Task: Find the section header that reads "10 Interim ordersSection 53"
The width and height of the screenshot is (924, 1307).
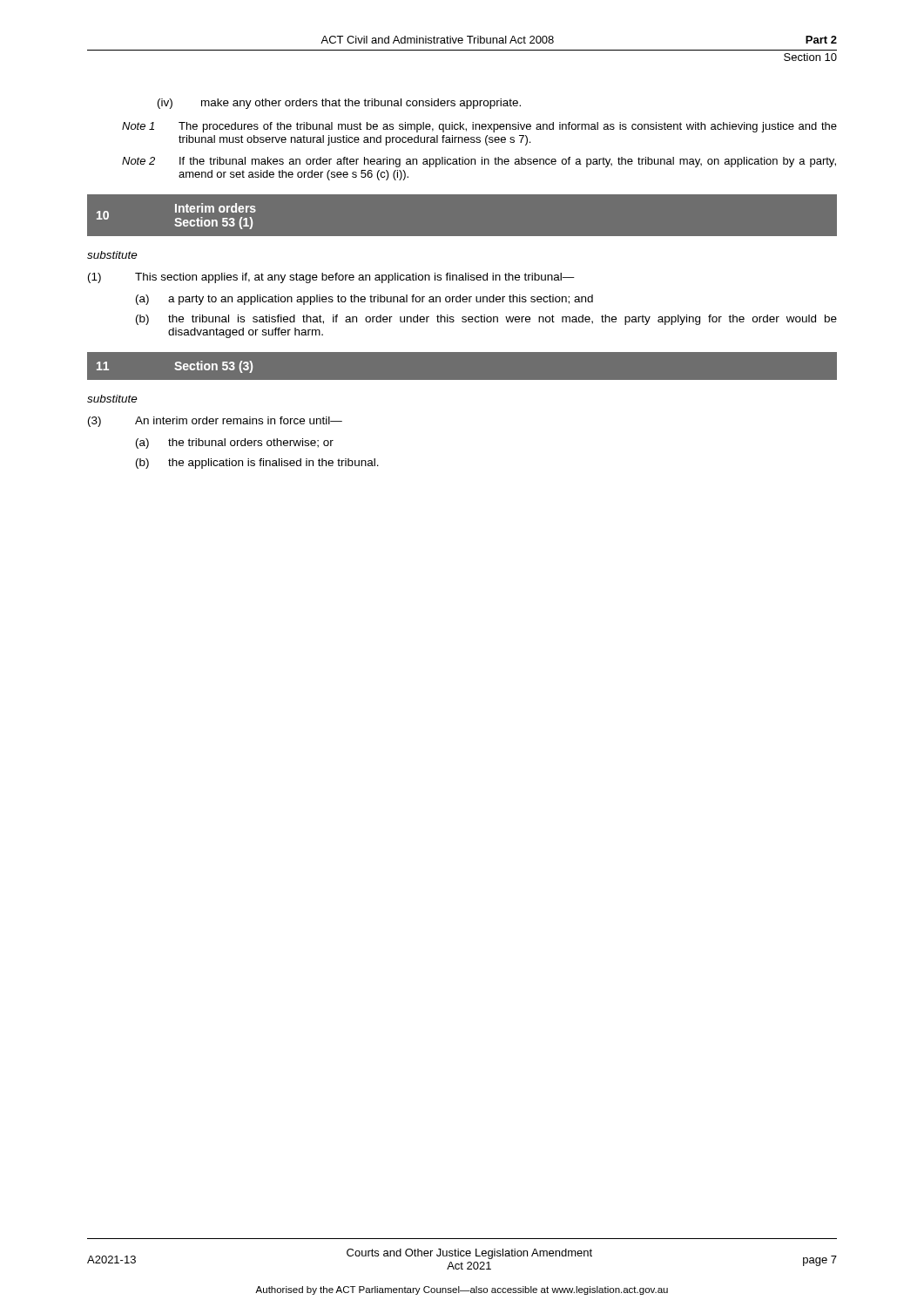Action: [176, 215]
